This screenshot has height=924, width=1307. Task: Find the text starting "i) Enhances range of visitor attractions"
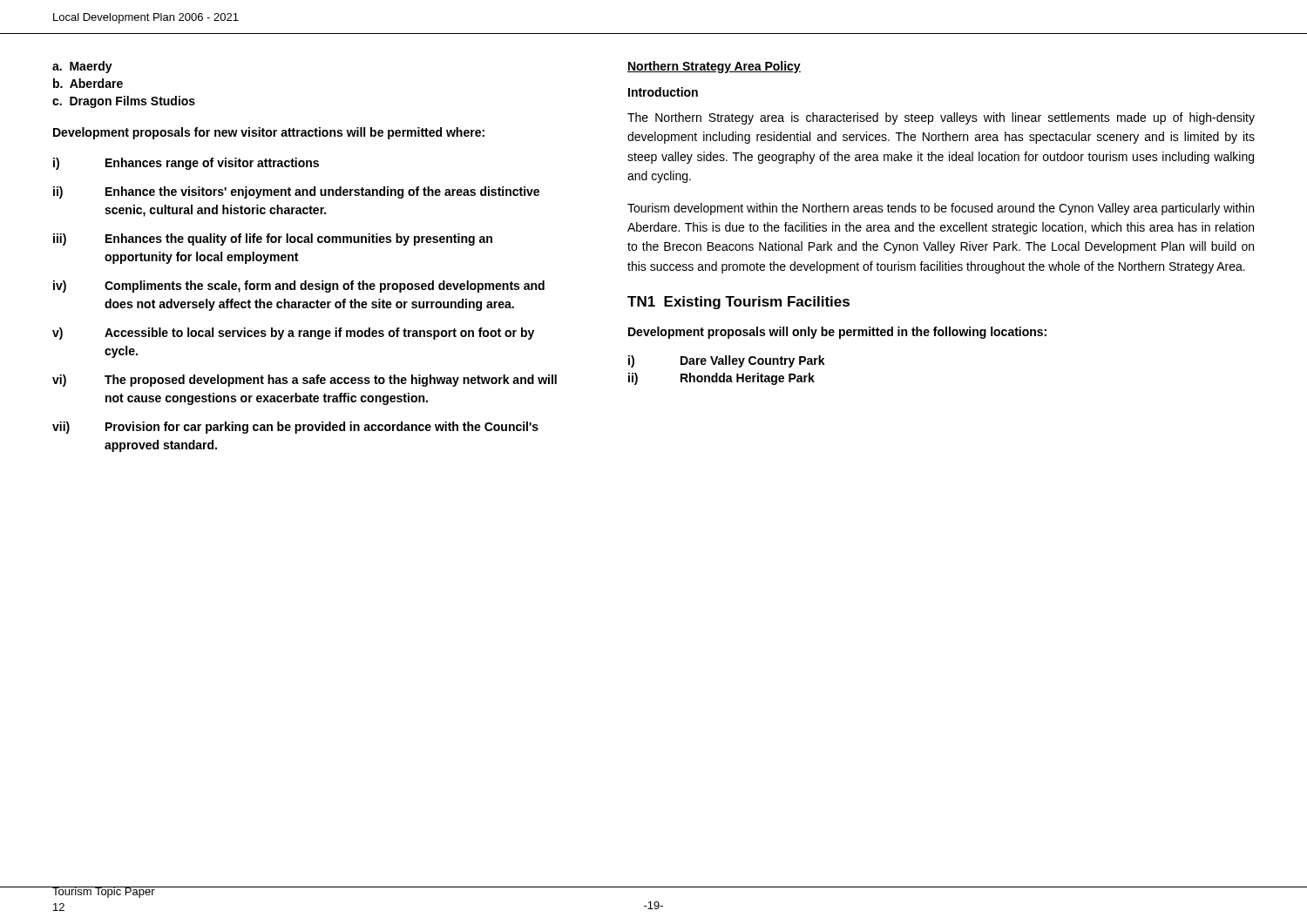pyautogui.click(x=305, y=163)
